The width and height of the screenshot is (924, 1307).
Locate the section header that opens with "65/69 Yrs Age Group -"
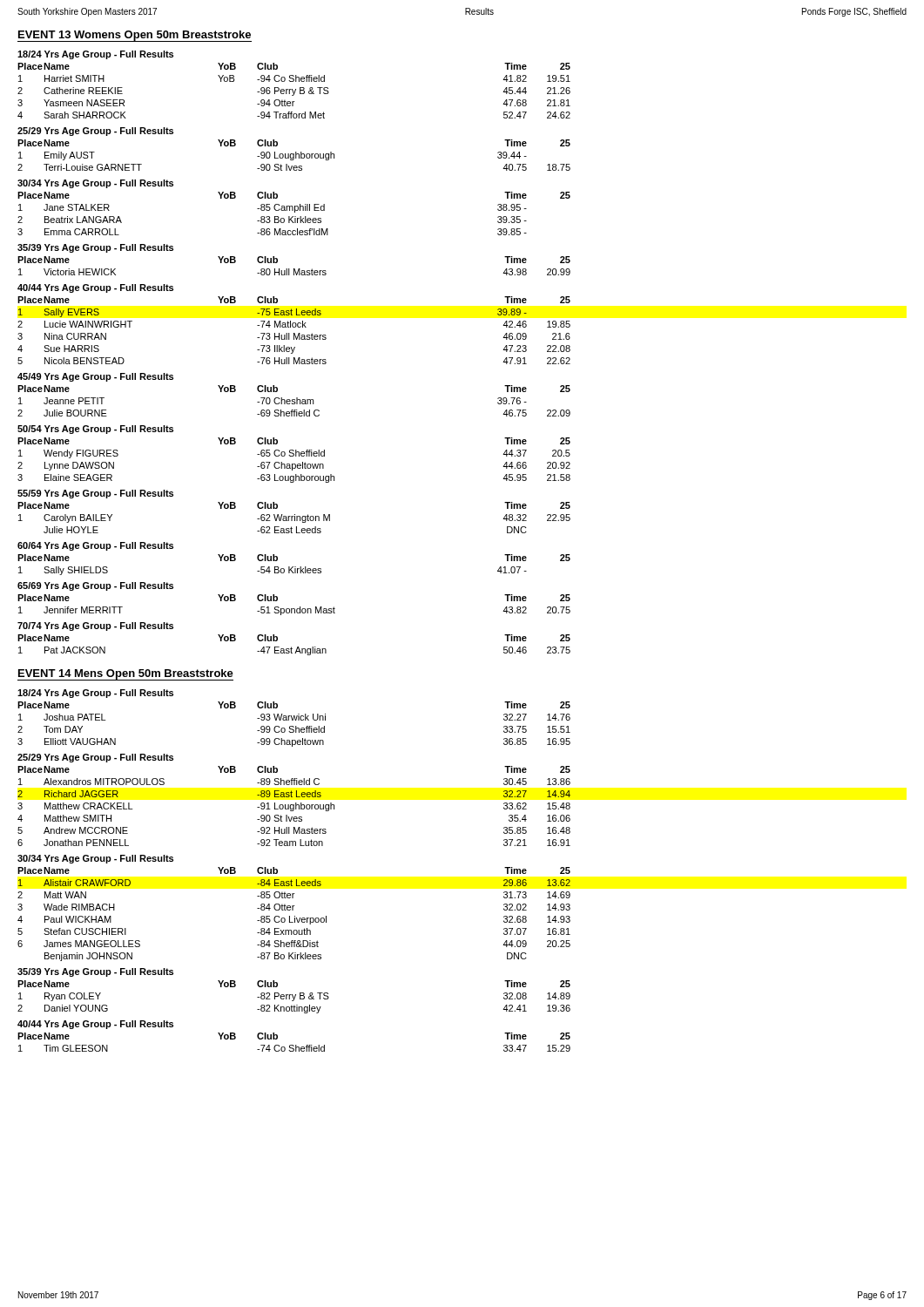point(96,586)
